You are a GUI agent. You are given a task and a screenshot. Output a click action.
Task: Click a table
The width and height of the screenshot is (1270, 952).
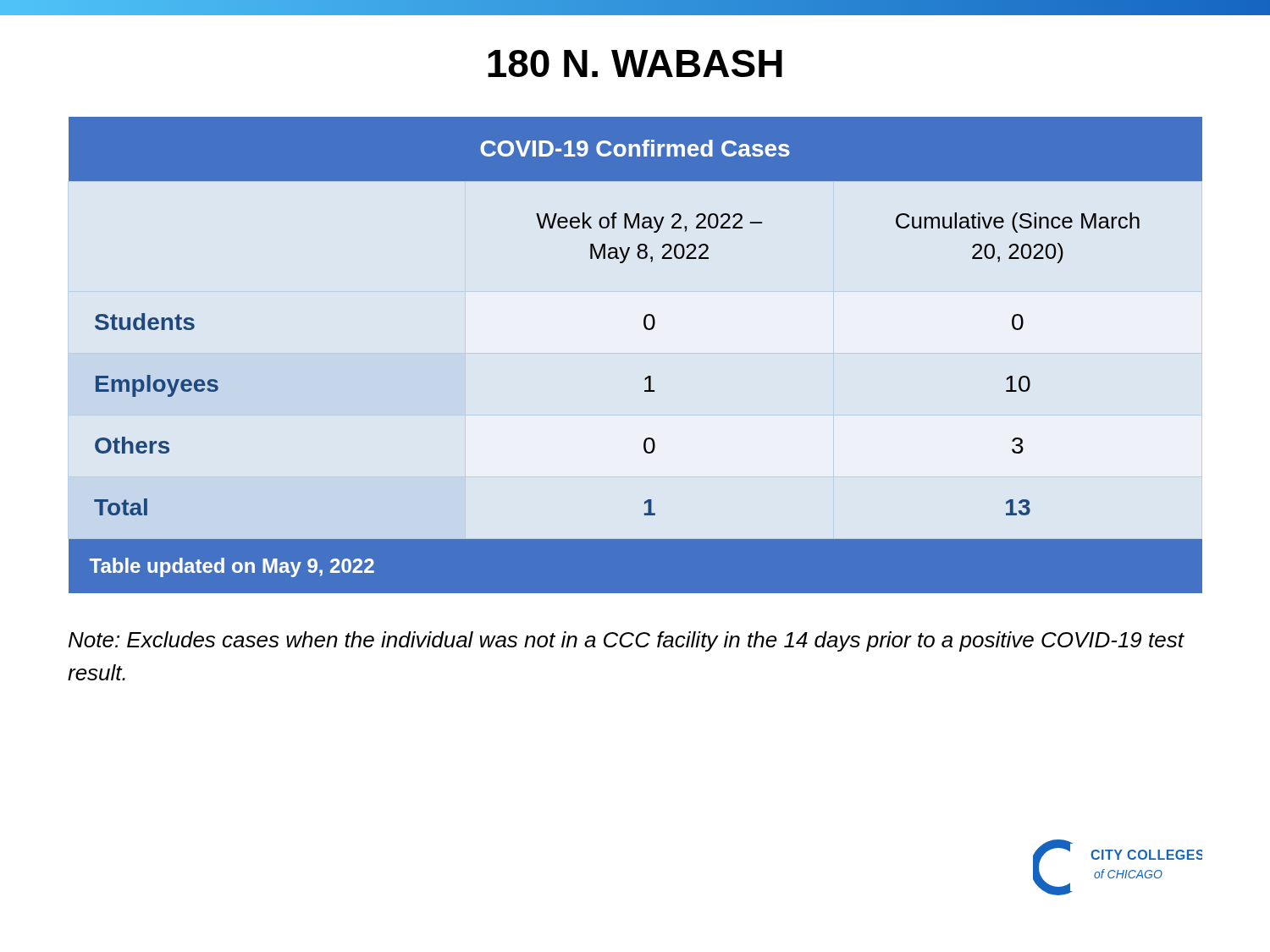coord(635,355)
